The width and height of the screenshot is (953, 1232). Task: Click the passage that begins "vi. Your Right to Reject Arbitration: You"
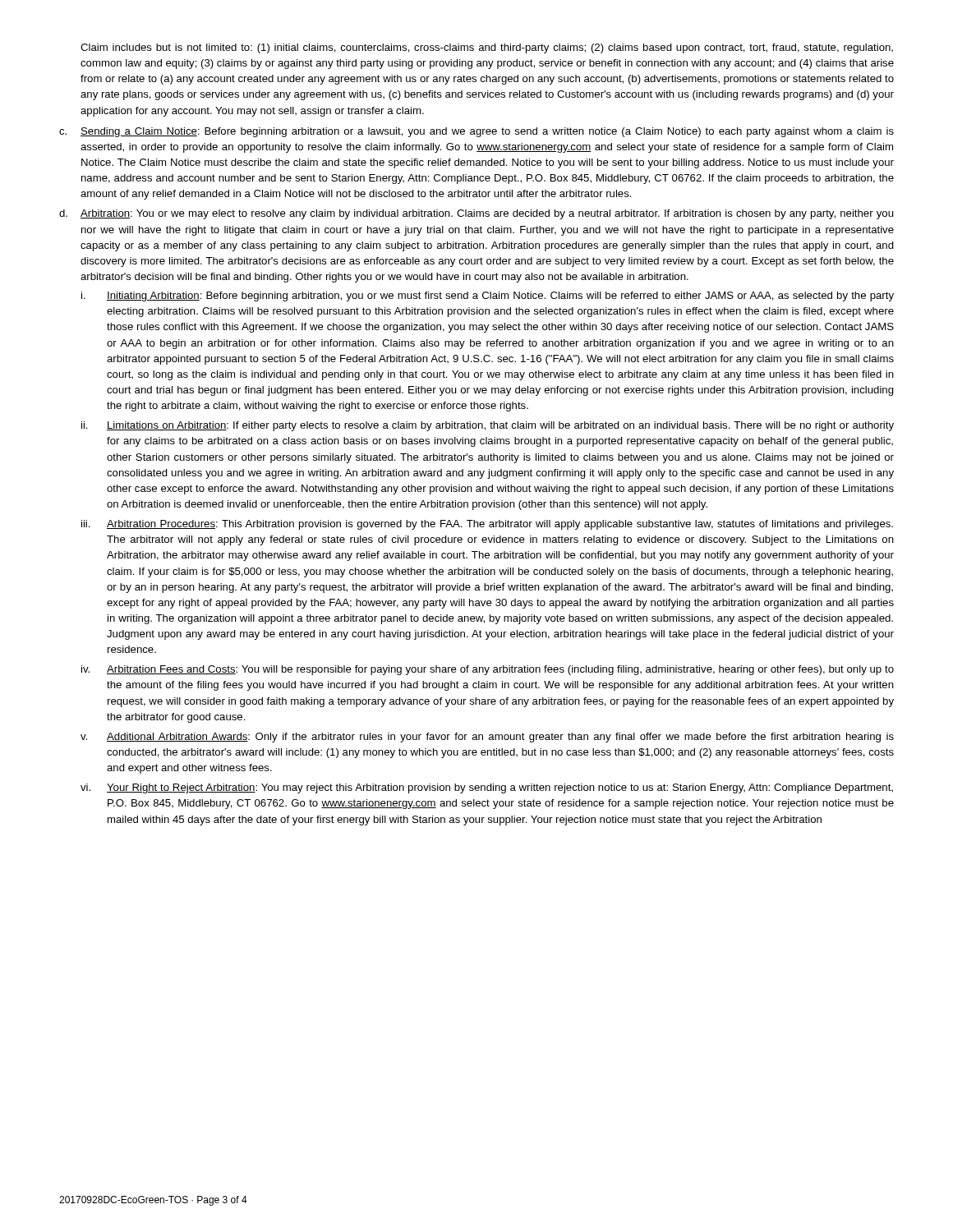click(487, 803)
